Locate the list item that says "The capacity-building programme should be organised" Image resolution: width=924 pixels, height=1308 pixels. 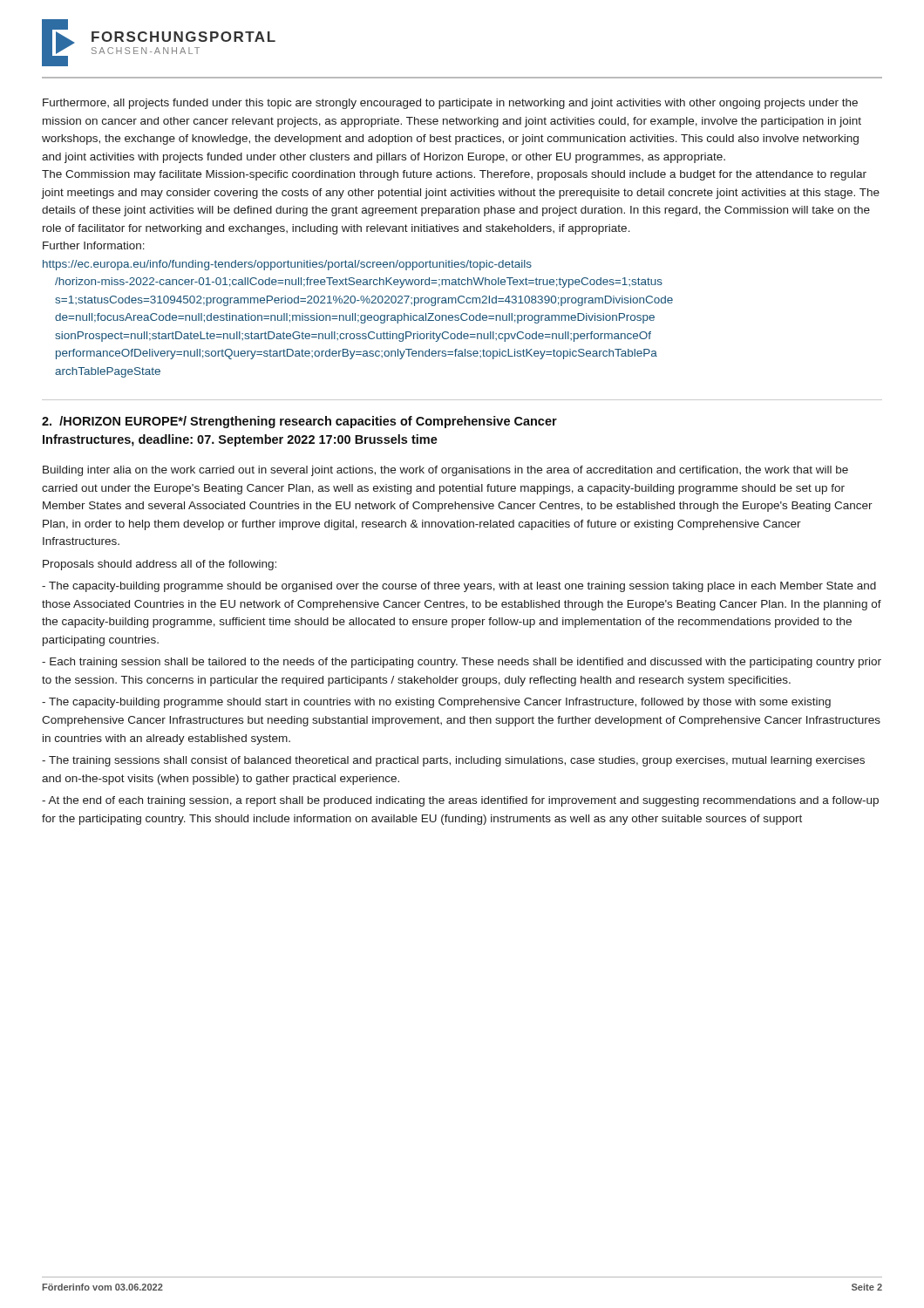pos(462,613)
